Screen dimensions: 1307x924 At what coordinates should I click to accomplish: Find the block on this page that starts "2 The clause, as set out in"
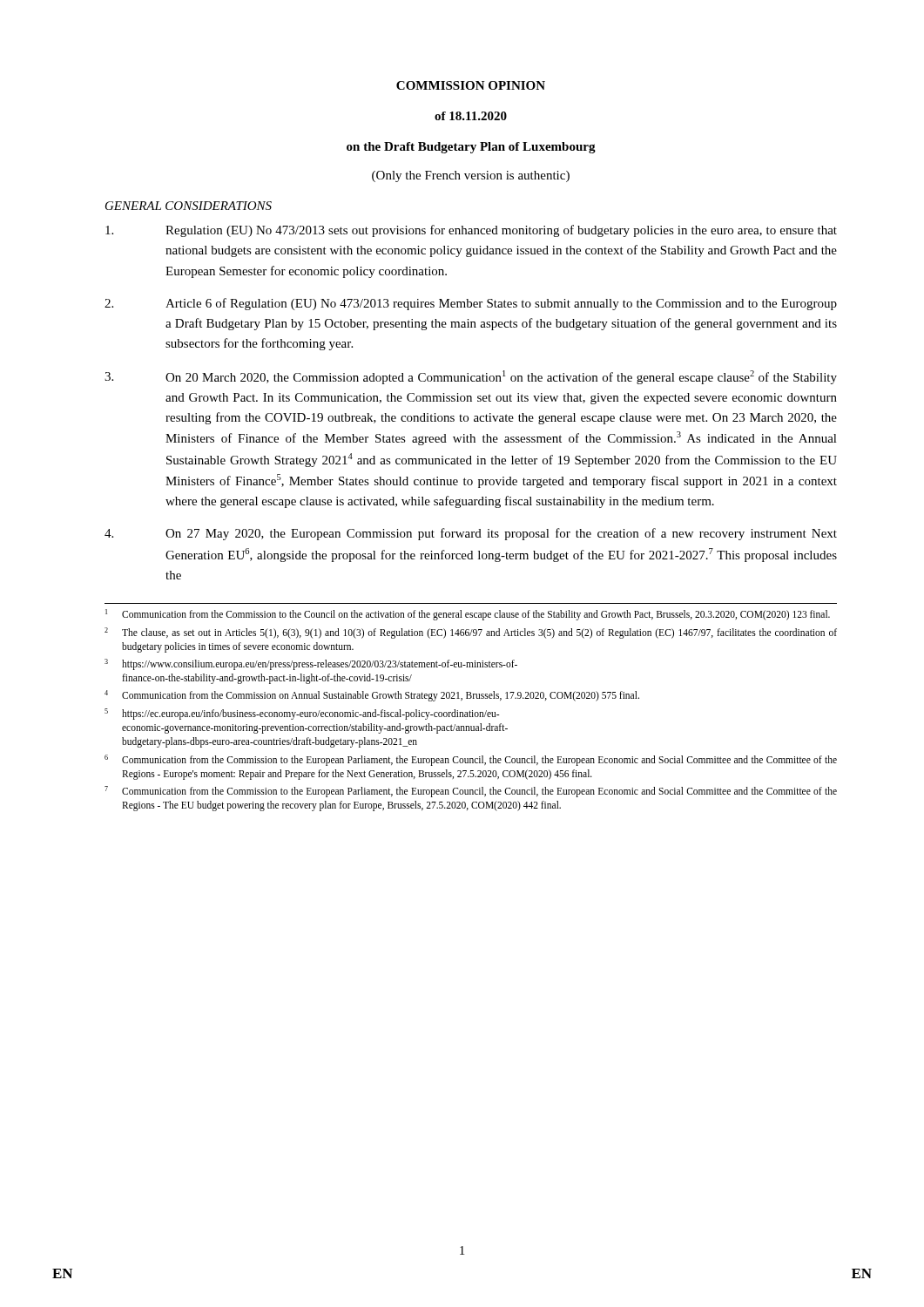[471, 640]
